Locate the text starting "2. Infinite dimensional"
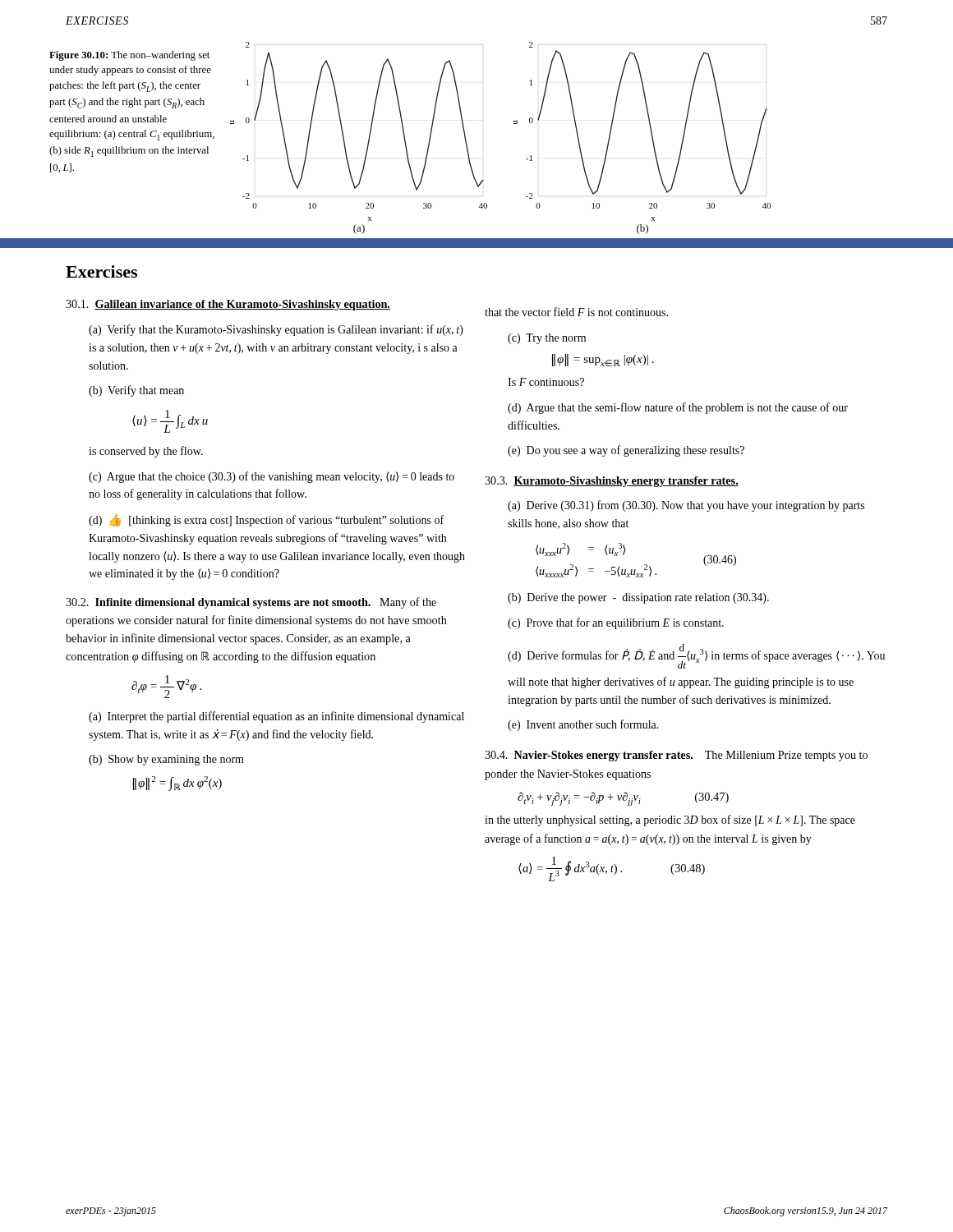The width and height of the screenshot is (953, 1232). click(x=256, y=629)
